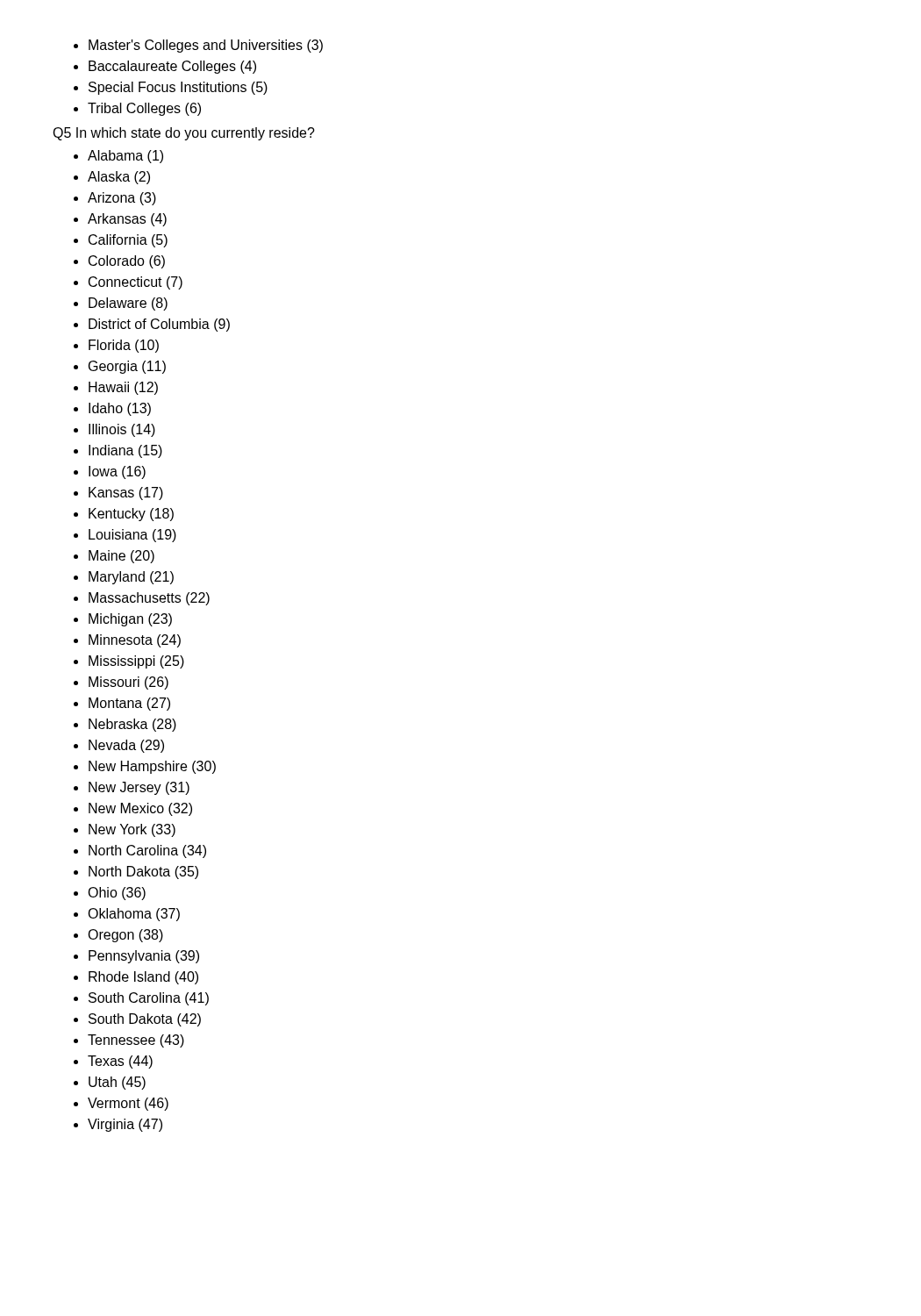
Task: Find the list item with the text "Baccalaureate Colleges (4)"
Action: click(172, 66)
